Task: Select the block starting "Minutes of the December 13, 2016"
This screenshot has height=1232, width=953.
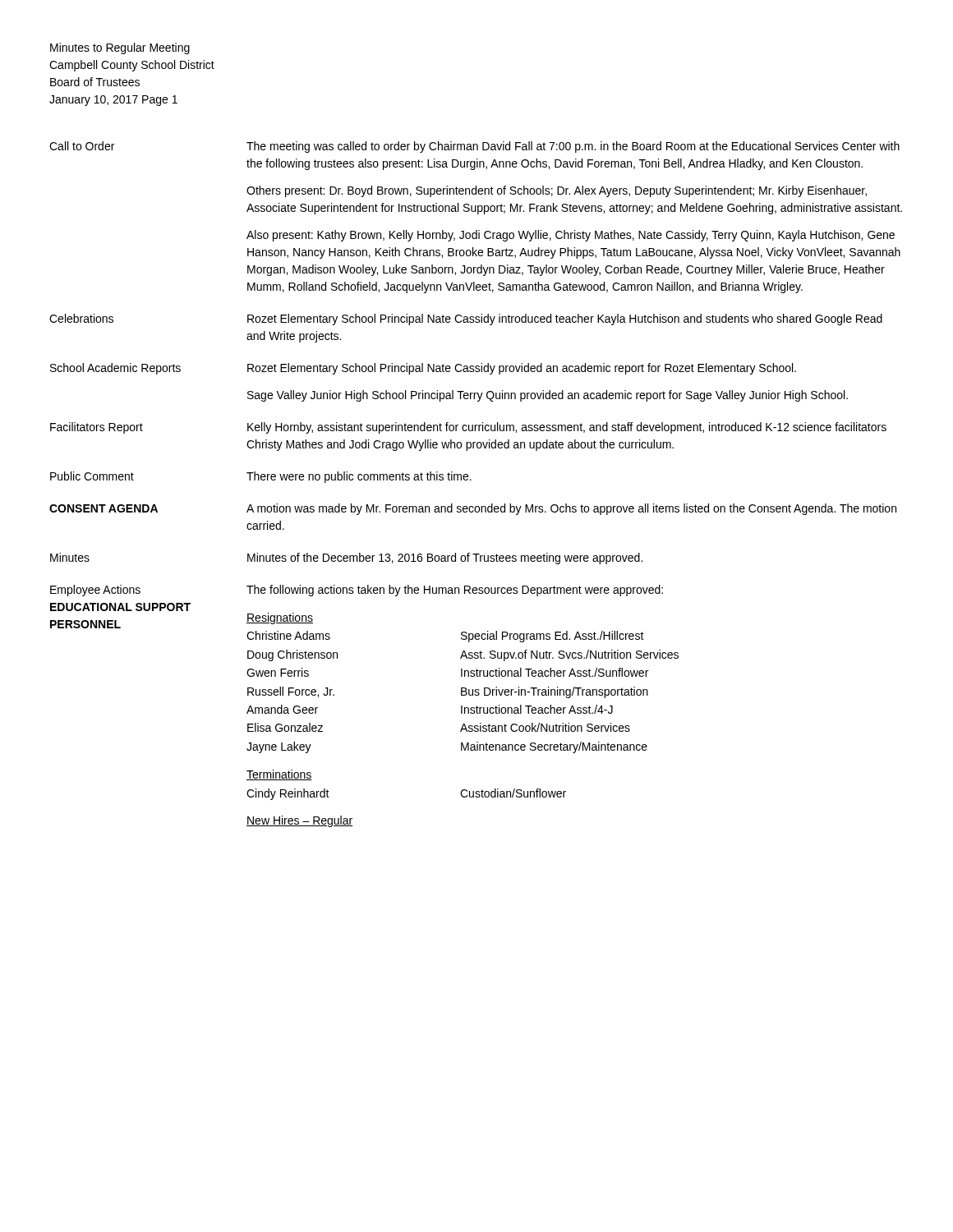Action: [575, 558]
